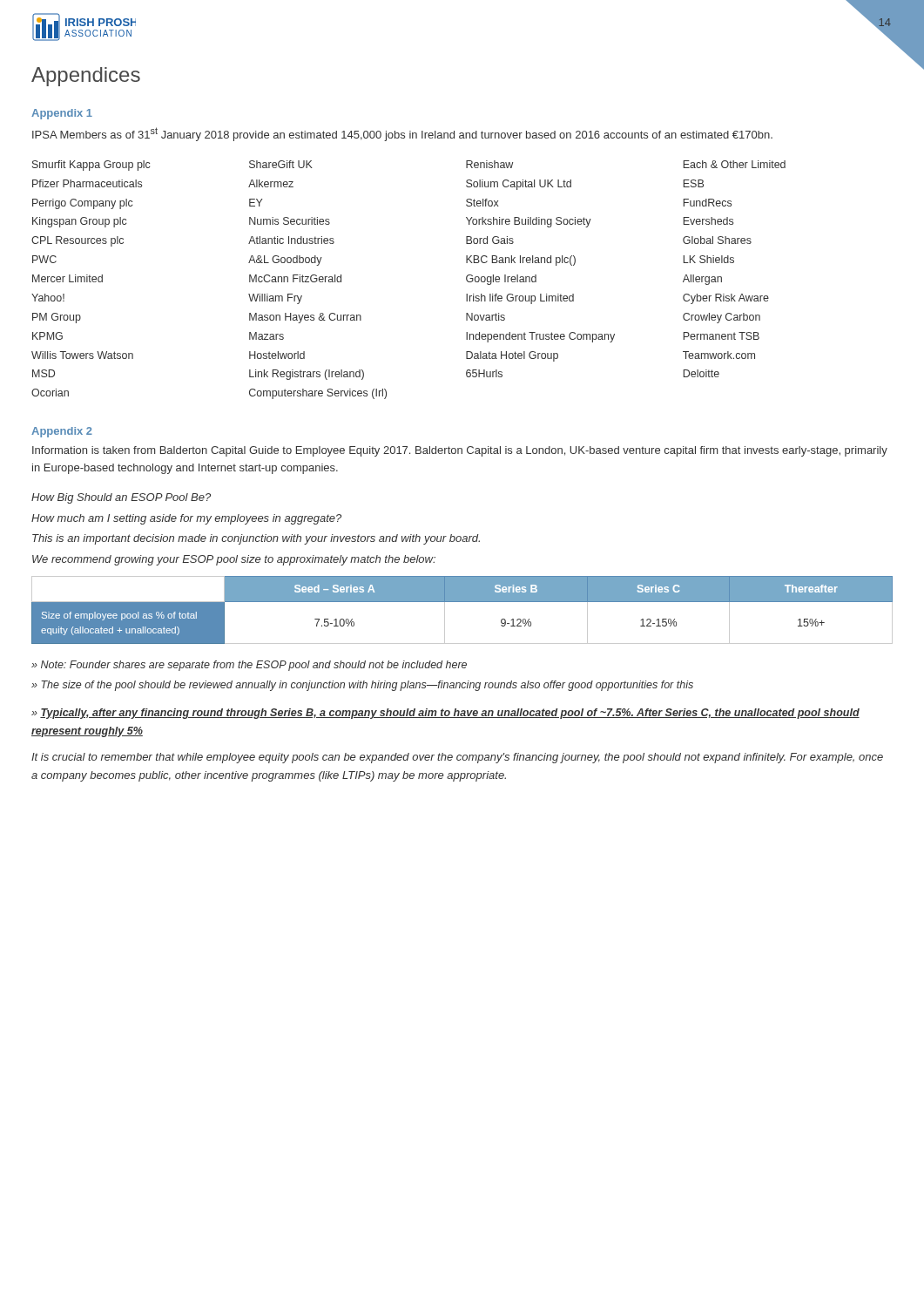Find the element starting "Each & Other Limited"
This screenshot has width=924, height=1307.
[734, 165]
